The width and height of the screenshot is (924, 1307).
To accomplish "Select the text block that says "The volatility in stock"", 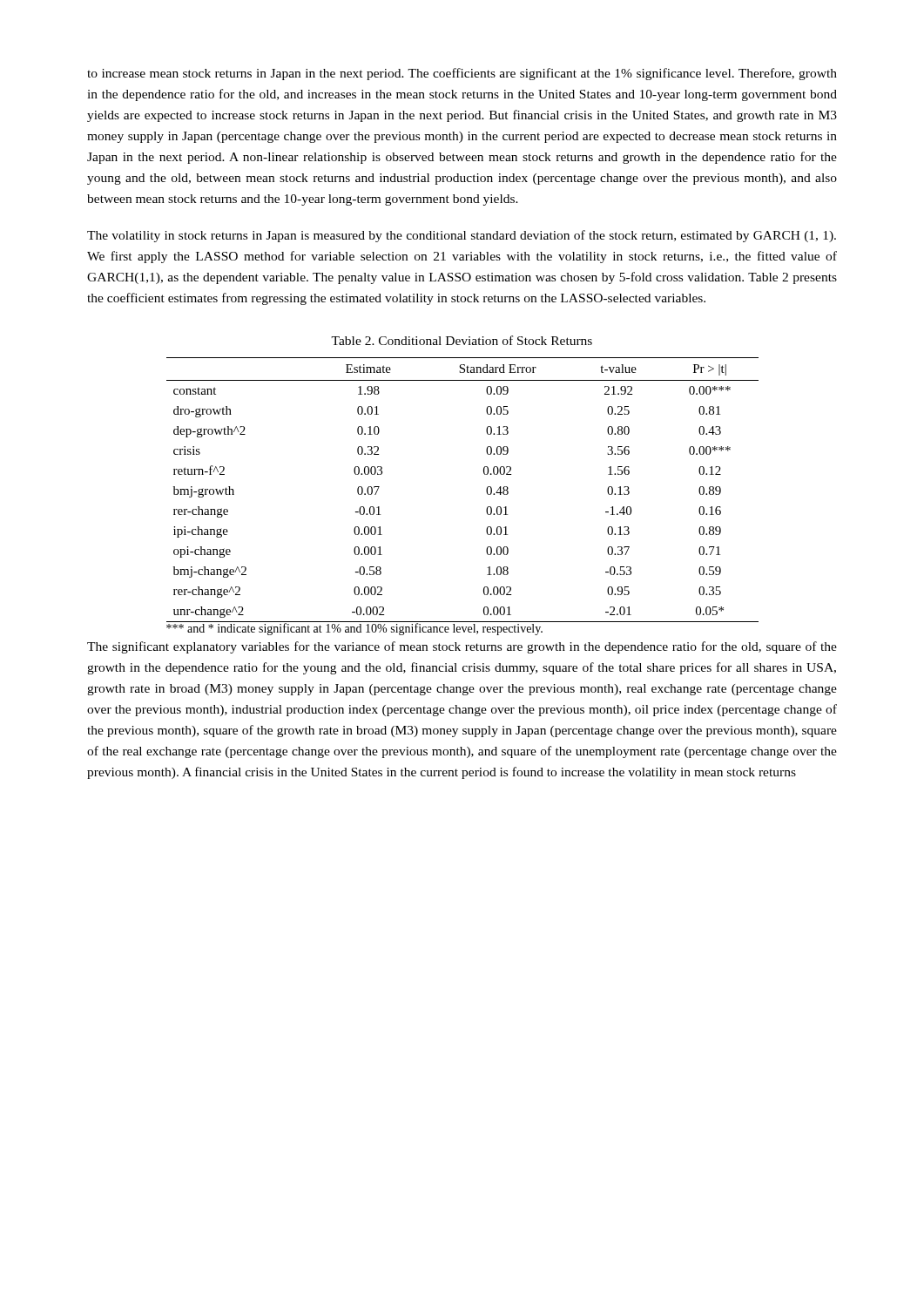I will point(462,266).
